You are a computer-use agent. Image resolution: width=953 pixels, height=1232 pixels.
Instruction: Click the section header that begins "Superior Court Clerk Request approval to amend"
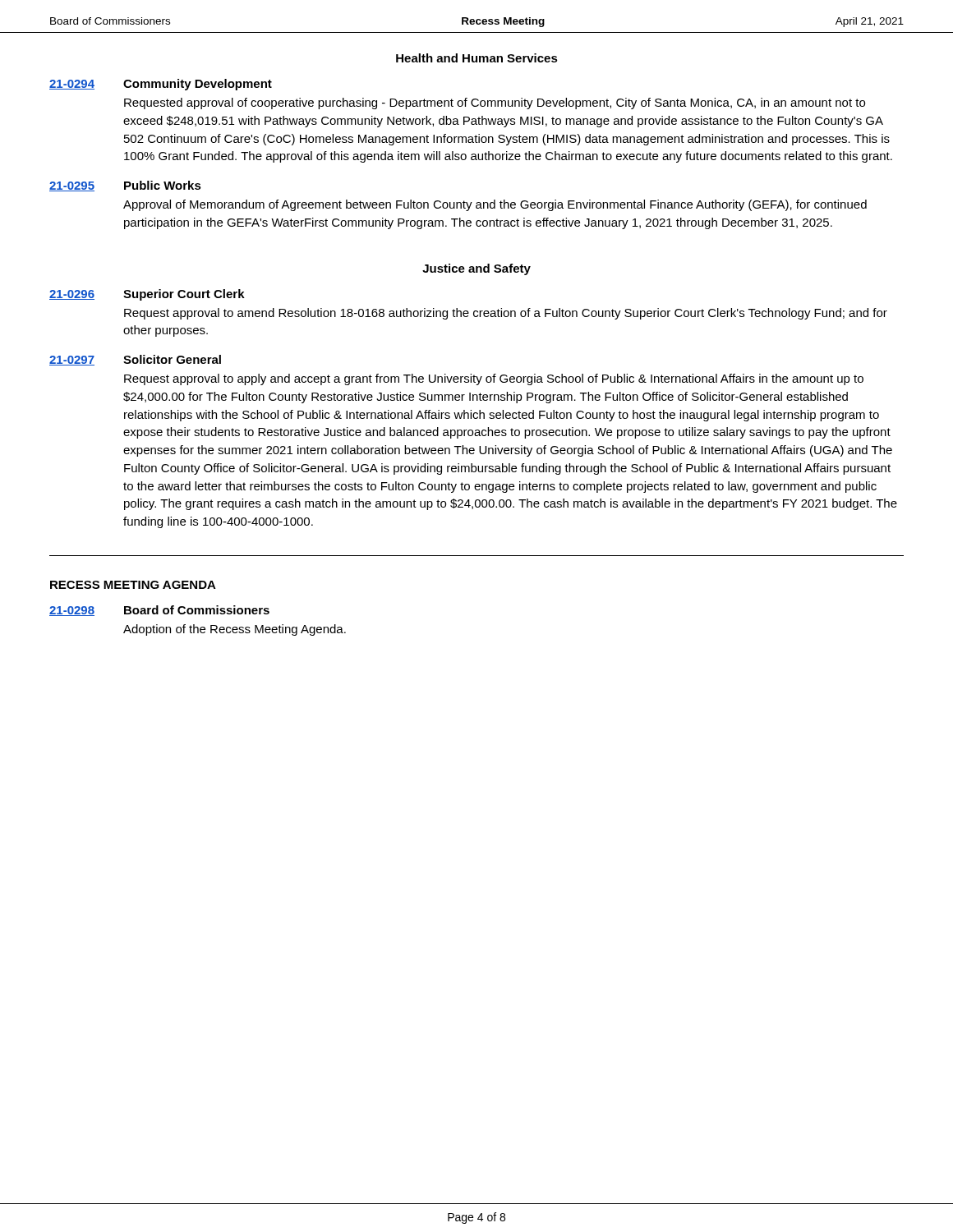coord(513,313)
